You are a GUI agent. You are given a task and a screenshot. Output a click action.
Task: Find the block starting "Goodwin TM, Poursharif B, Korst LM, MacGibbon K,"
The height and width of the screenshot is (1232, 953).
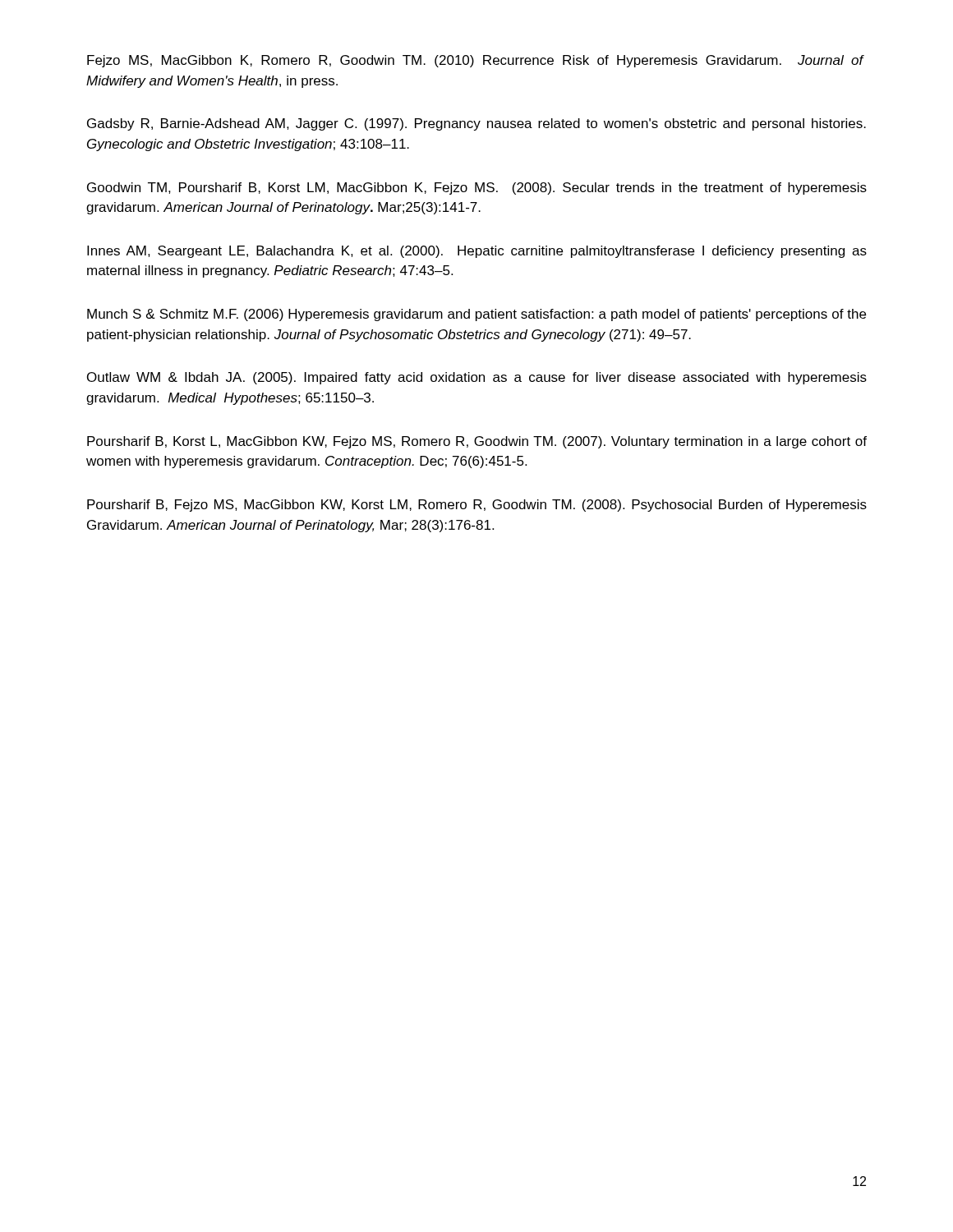476,197
